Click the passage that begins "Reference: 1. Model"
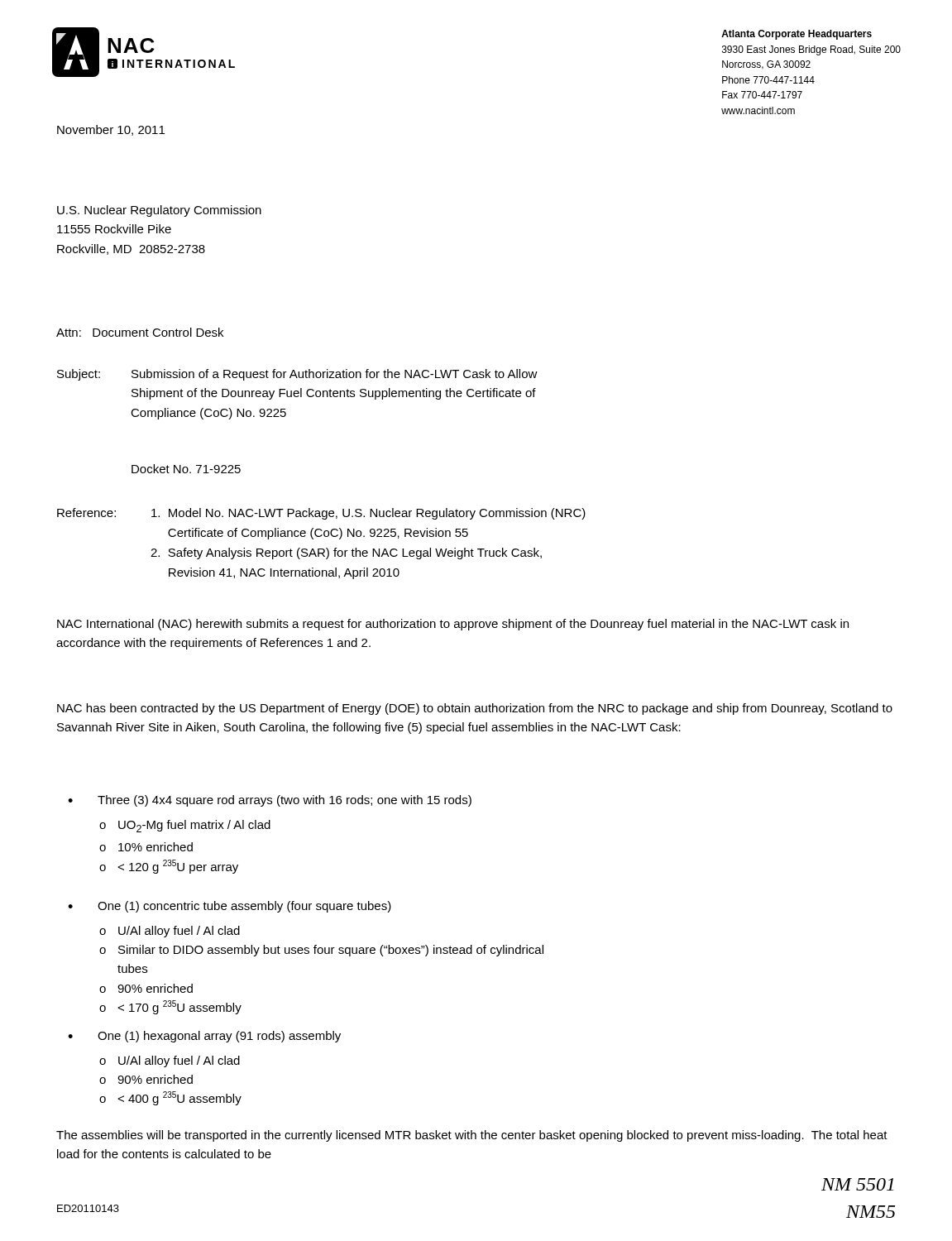 tap(321, 543)
